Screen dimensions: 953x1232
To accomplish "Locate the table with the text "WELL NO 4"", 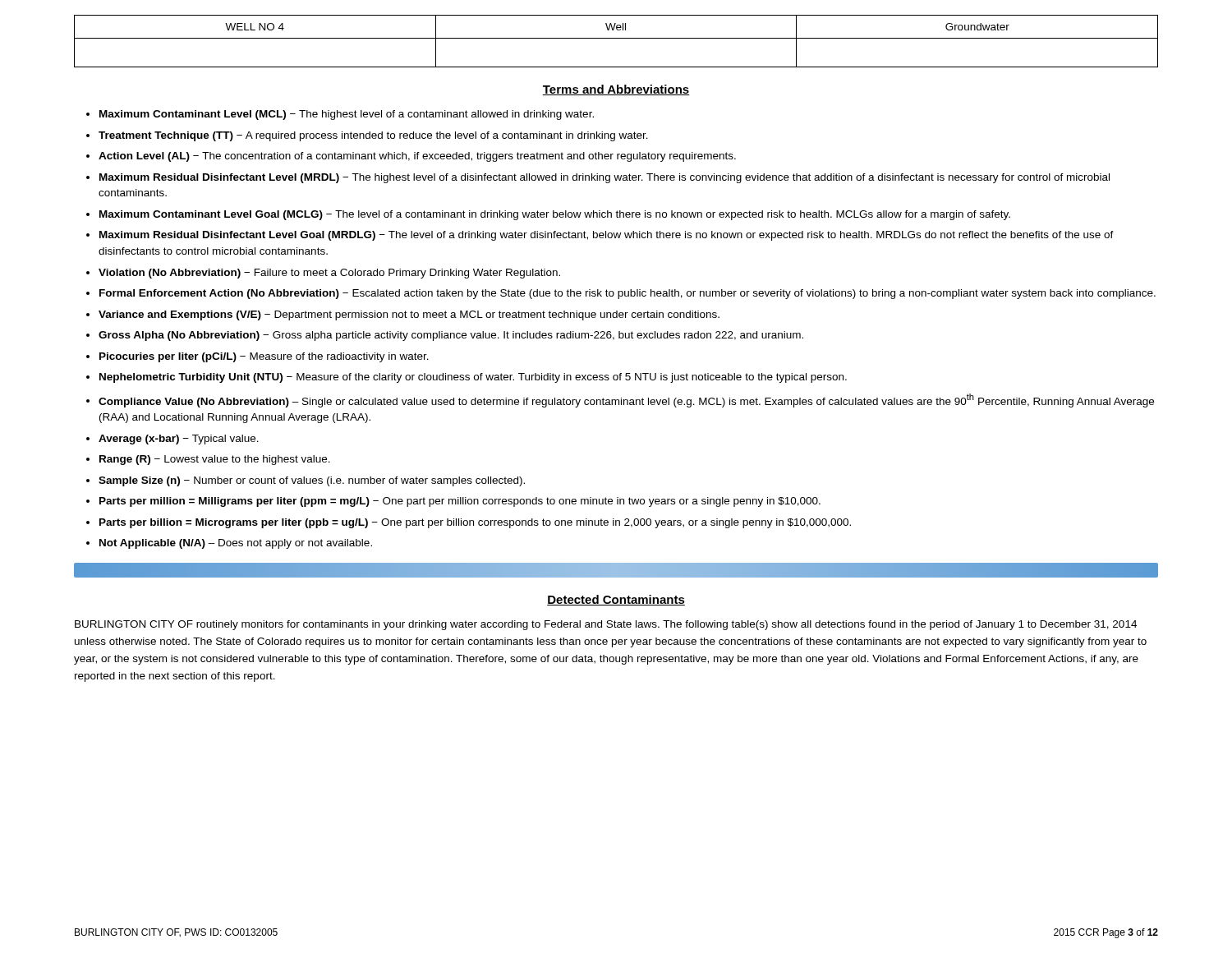I will pyautogui.click(x=616, y=41).
